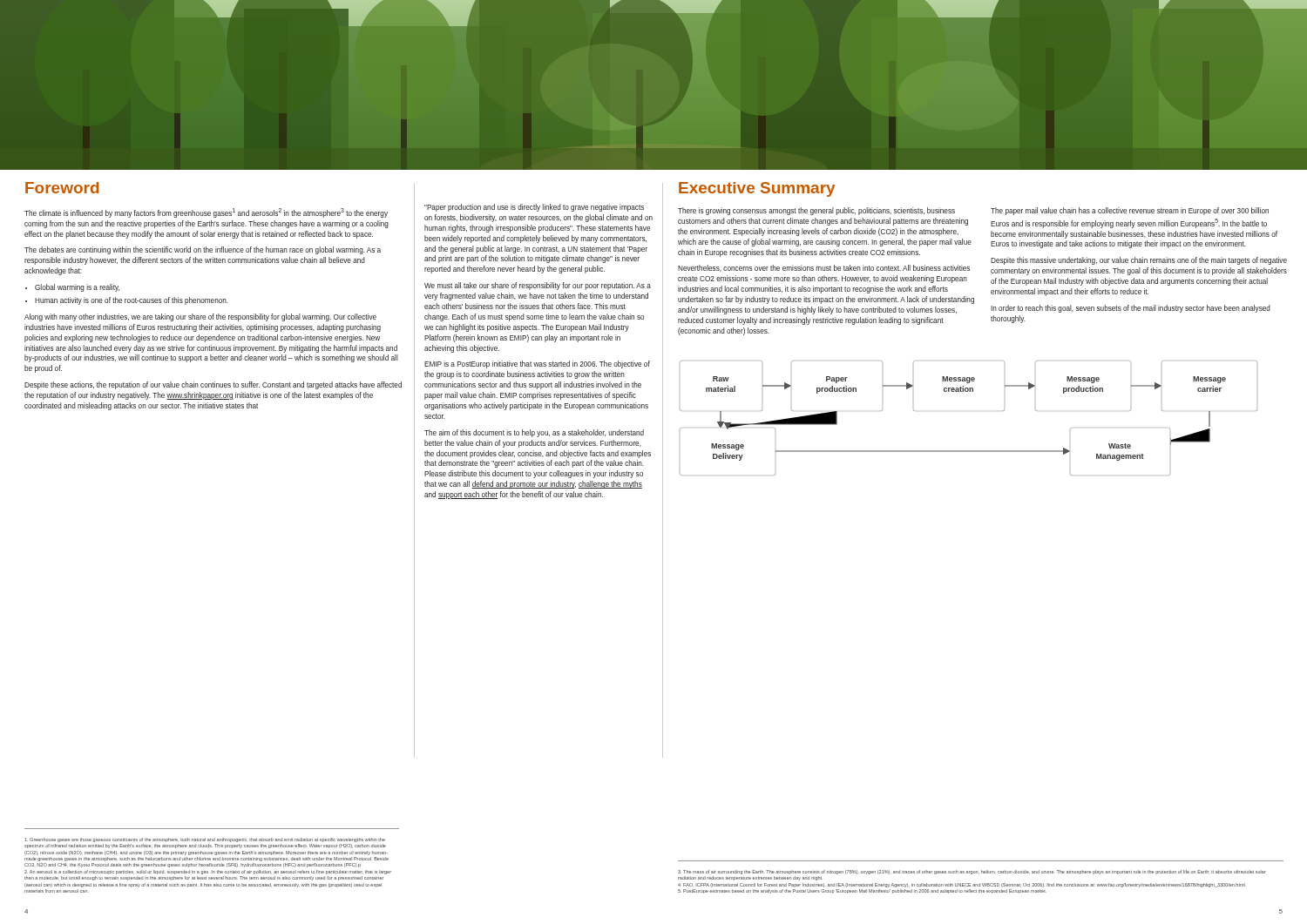This screenshot has height=924, width=1307.
Task: Click on the element starting "Executive Summary"
Action: [x=757, y=189]
